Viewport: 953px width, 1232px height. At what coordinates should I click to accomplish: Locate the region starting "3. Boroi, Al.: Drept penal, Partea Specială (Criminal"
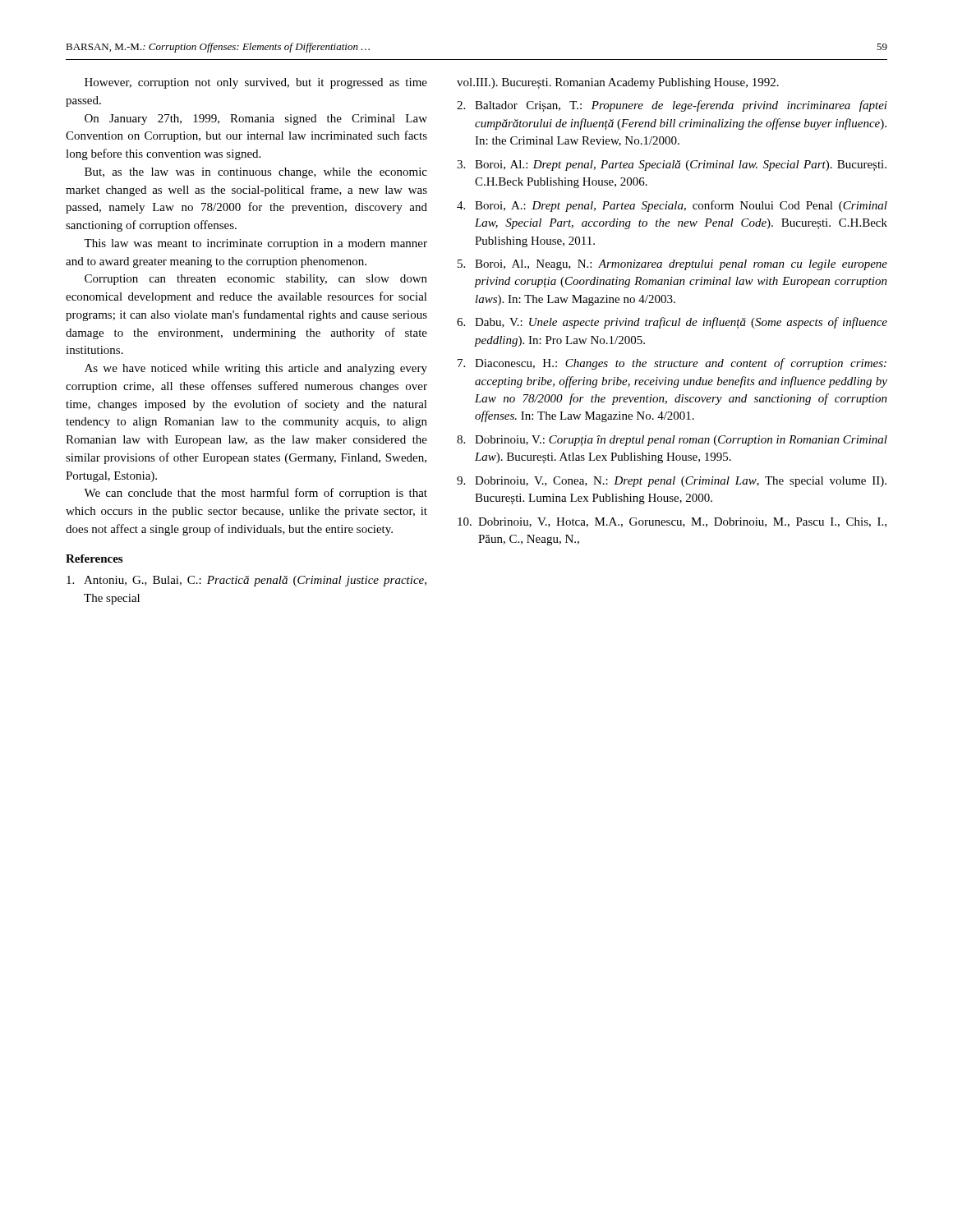click(x=672, y=173)
